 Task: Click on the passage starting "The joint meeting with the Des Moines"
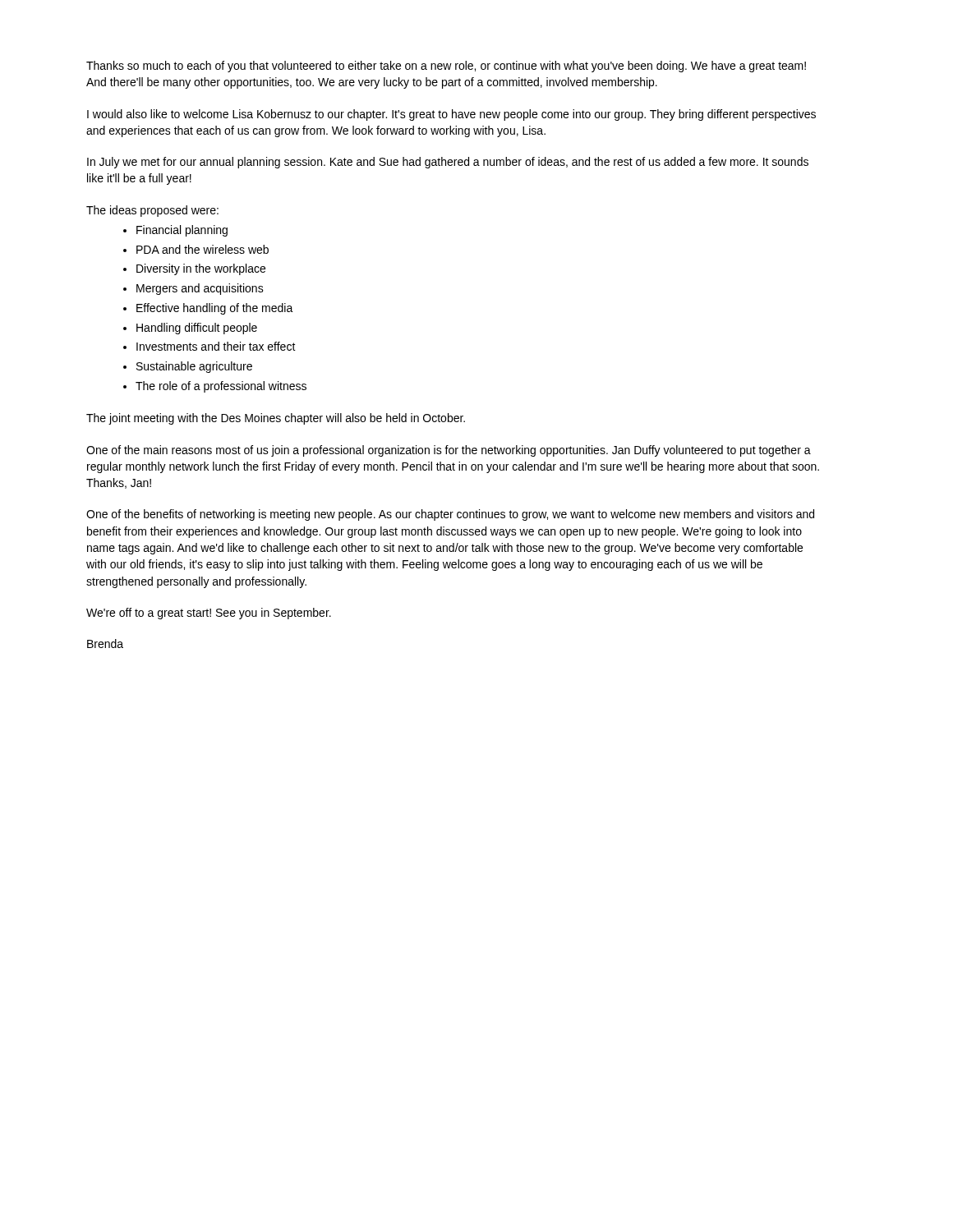point(276,418)
